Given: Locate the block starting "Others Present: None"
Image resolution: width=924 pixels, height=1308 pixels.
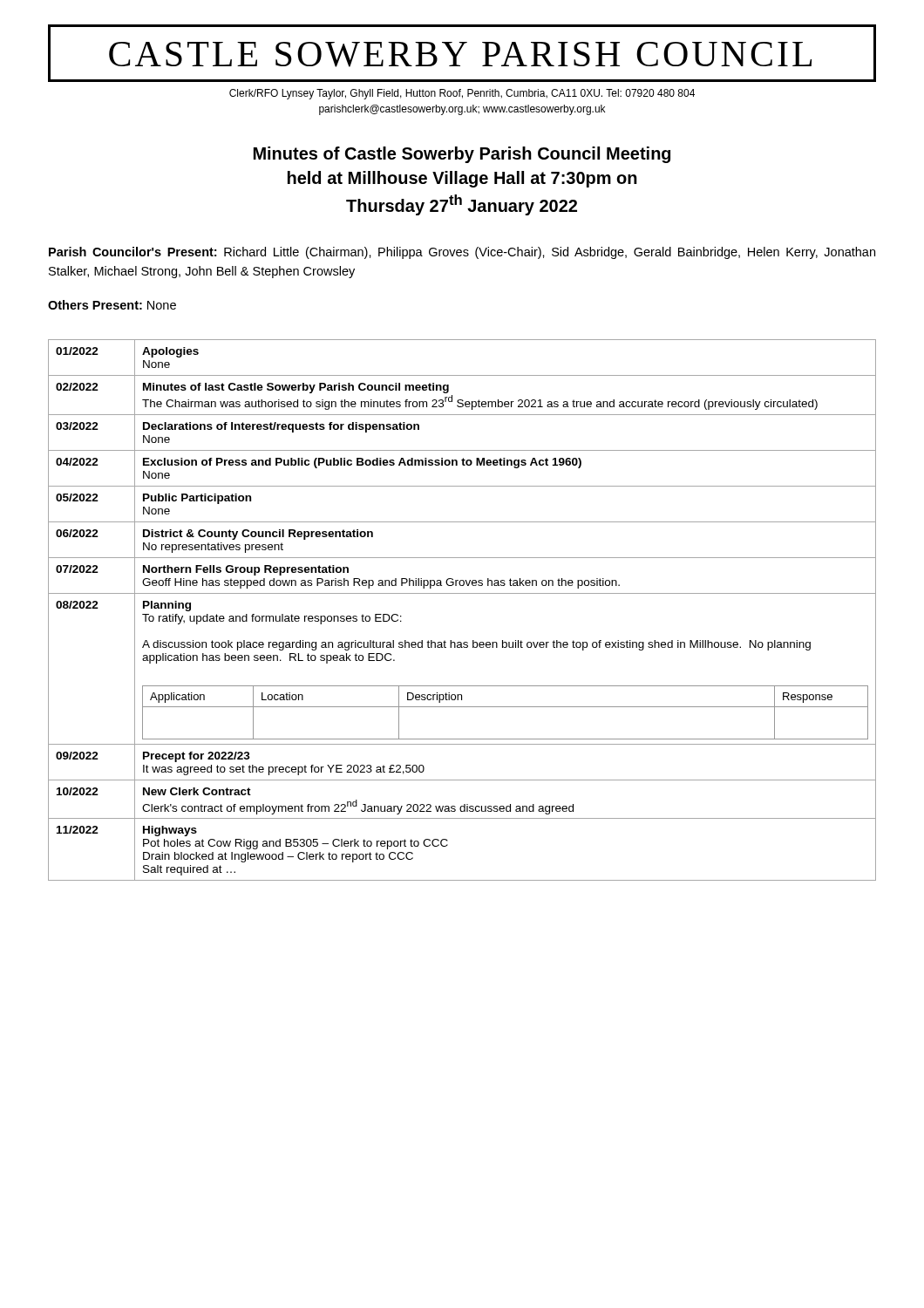Looking at the screenshot, I should (x=112, y=305).
